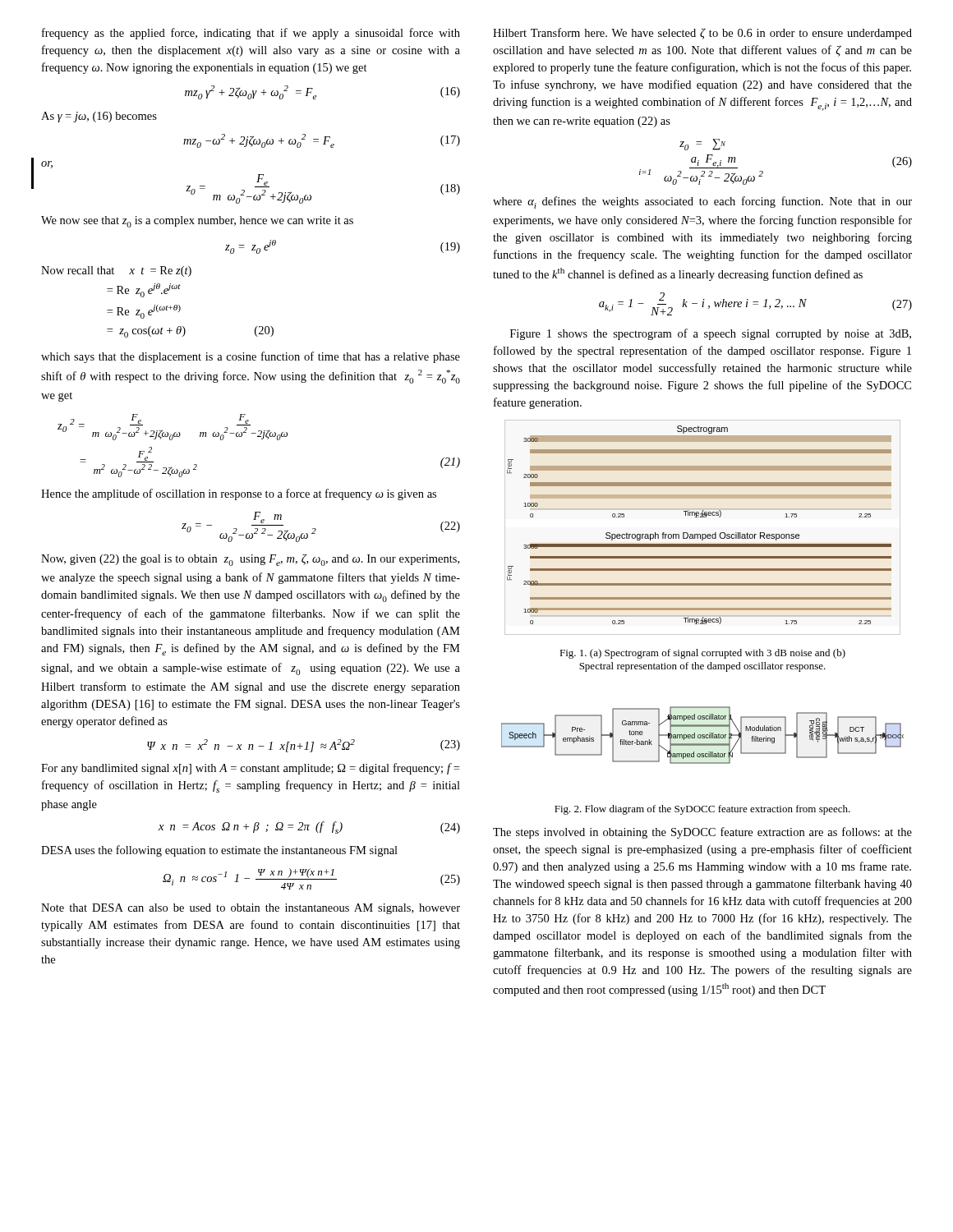Navigate to the text block starting "z0 = − Fe m ω02−ω2"

321,526
